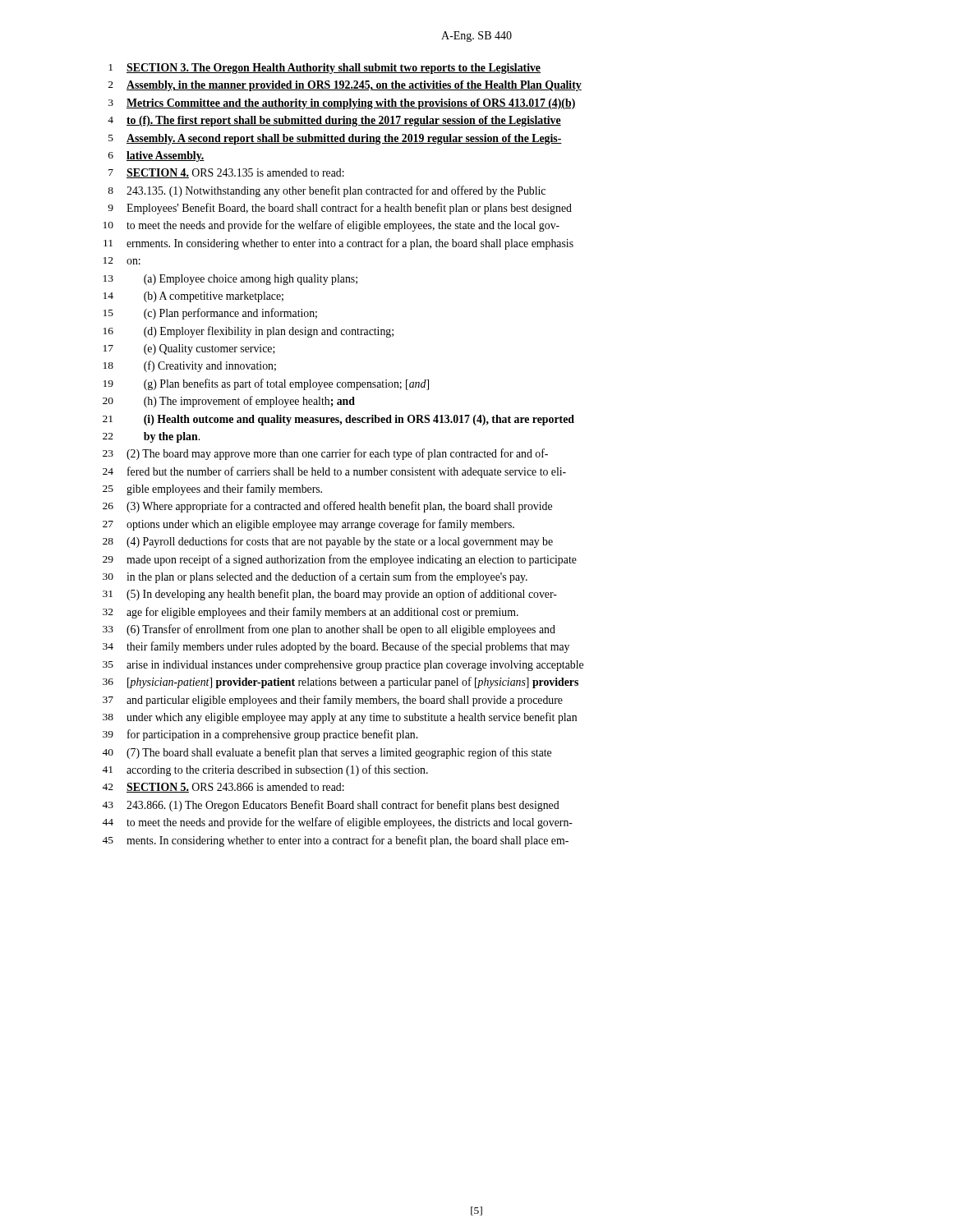Click on the region starting "28 (4) Payroll deductions for costs that"

coord(476,560)
